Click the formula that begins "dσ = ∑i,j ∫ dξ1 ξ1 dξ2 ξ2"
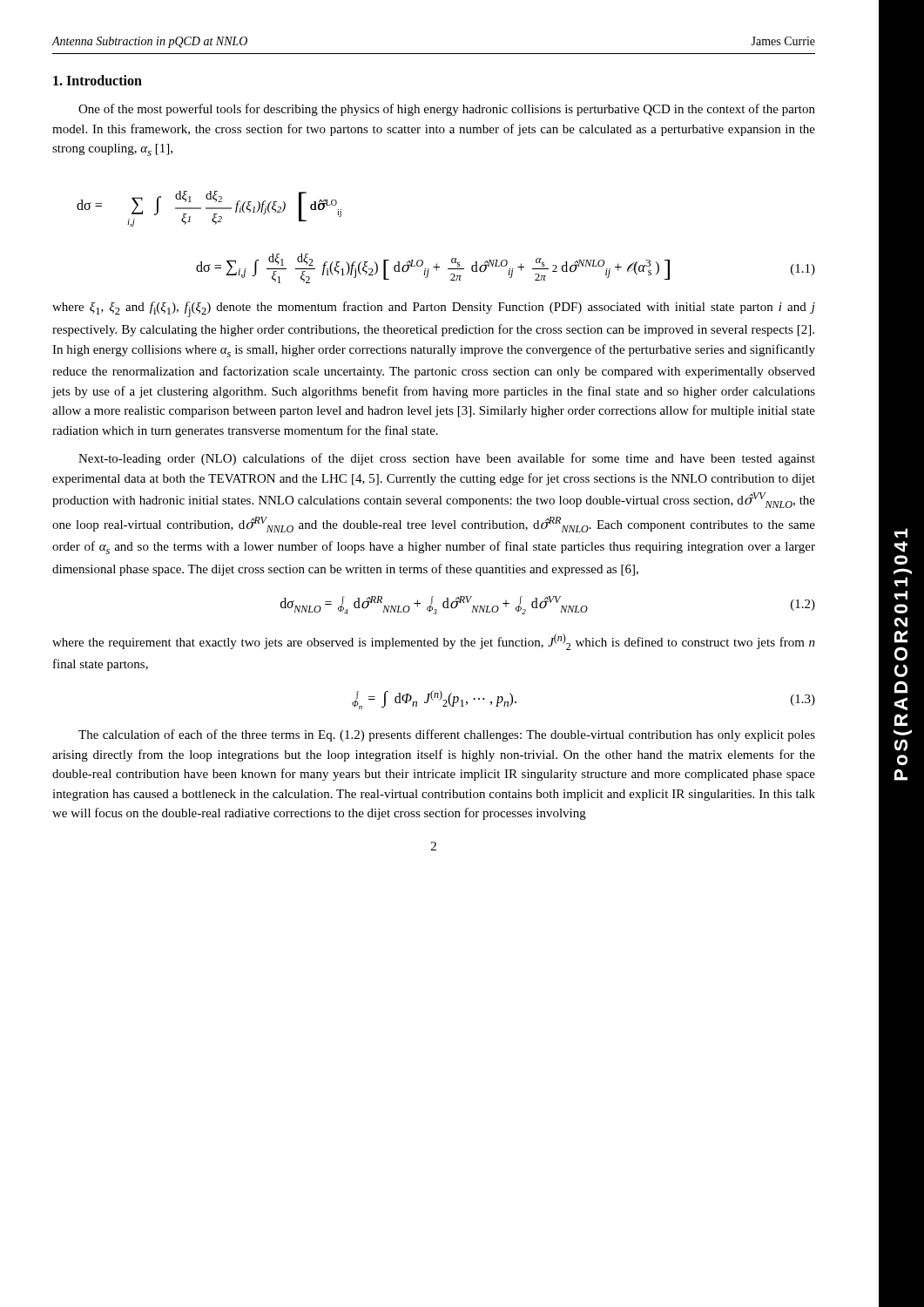924x1307 pixels. (506, 268)
